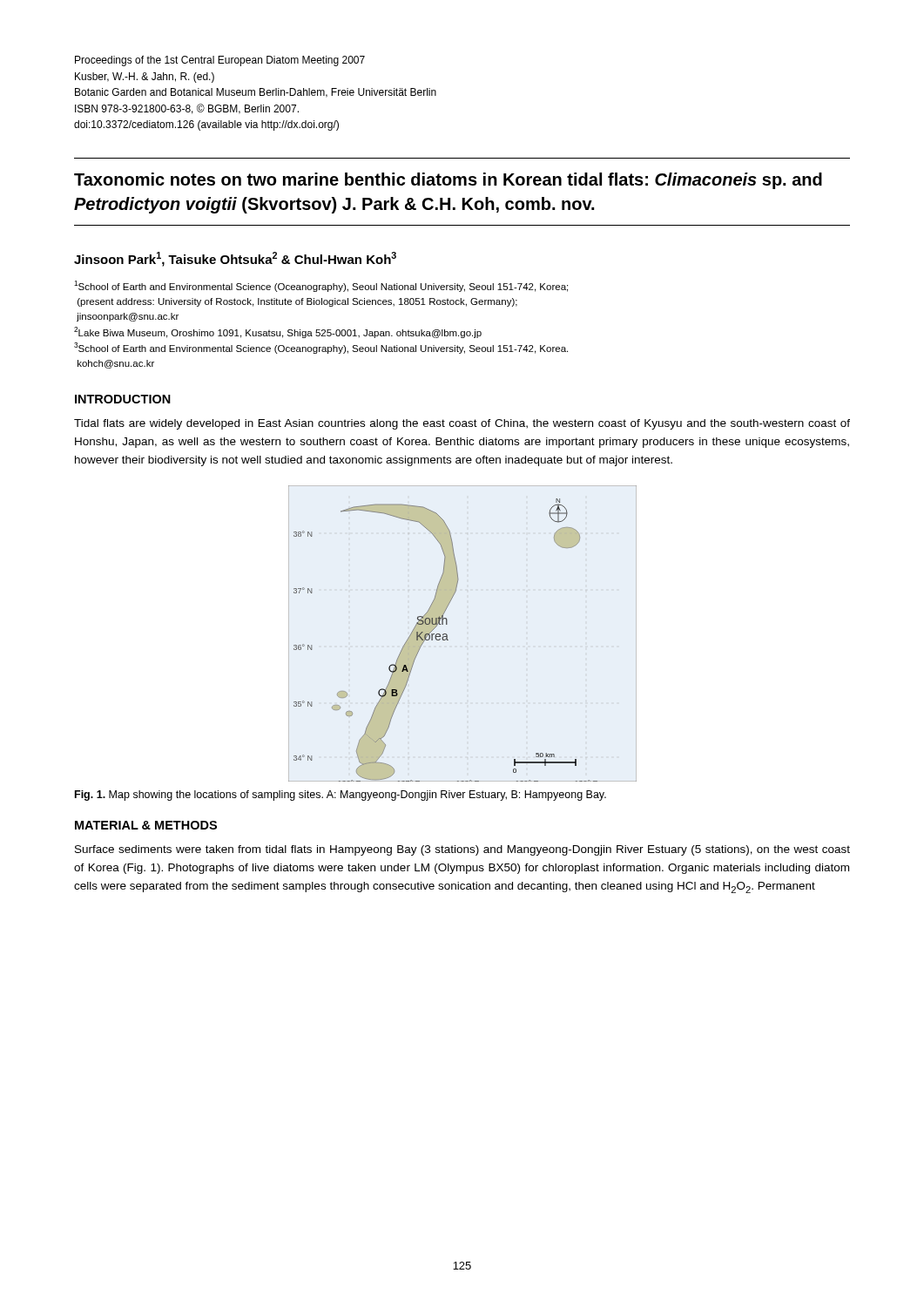
Task: Find the text starting "Jinsoon Park1, Taisuke Ohtsuka2 & Chul-Hwan Koh3"
Action: pyautogui.click(x=235, y=258)
